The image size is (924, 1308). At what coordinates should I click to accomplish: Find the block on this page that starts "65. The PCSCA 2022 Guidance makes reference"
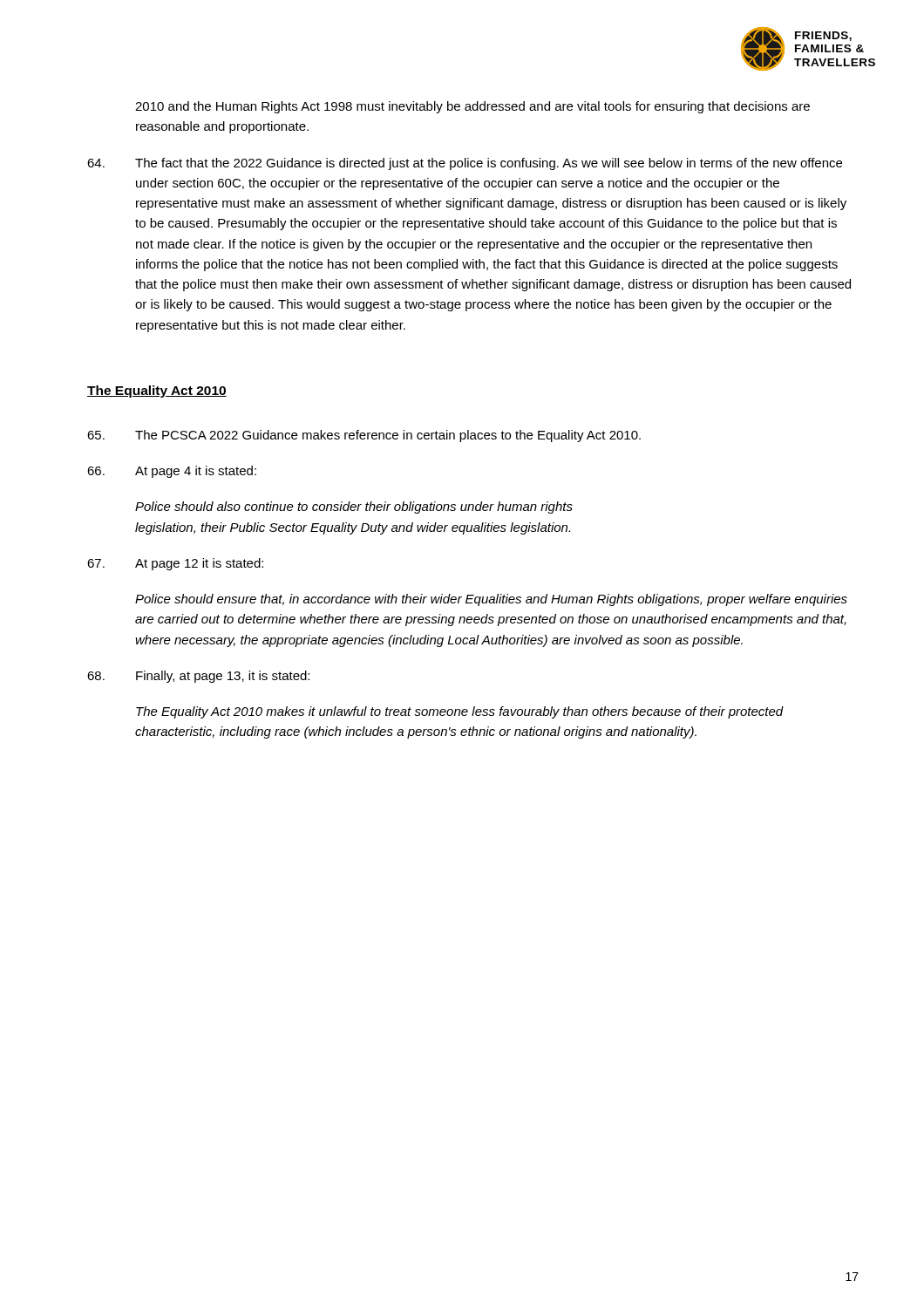coord(473,435)
